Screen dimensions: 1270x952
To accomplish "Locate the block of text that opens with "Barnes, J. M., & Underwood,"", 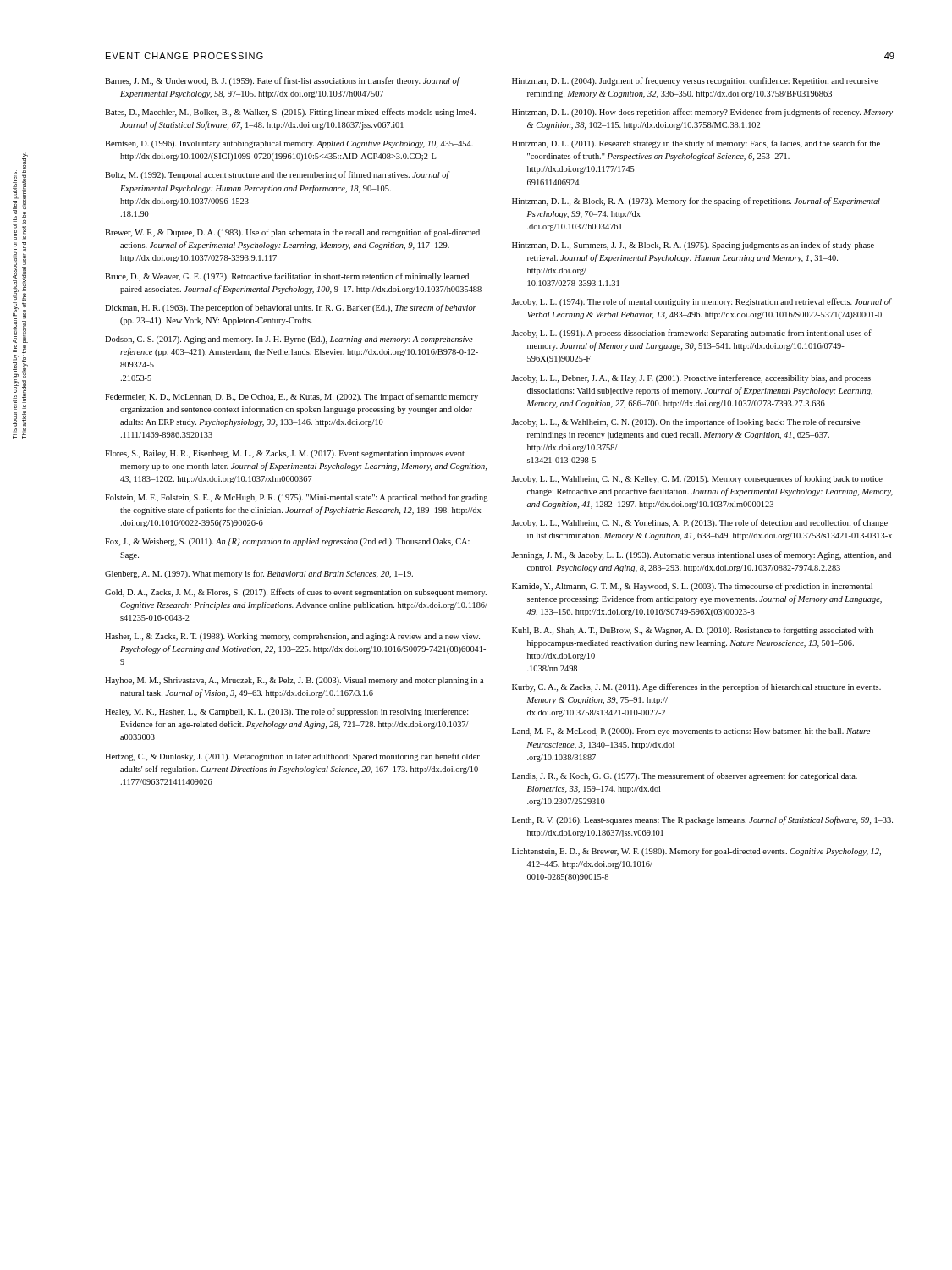I will click(x=282, y=87).
